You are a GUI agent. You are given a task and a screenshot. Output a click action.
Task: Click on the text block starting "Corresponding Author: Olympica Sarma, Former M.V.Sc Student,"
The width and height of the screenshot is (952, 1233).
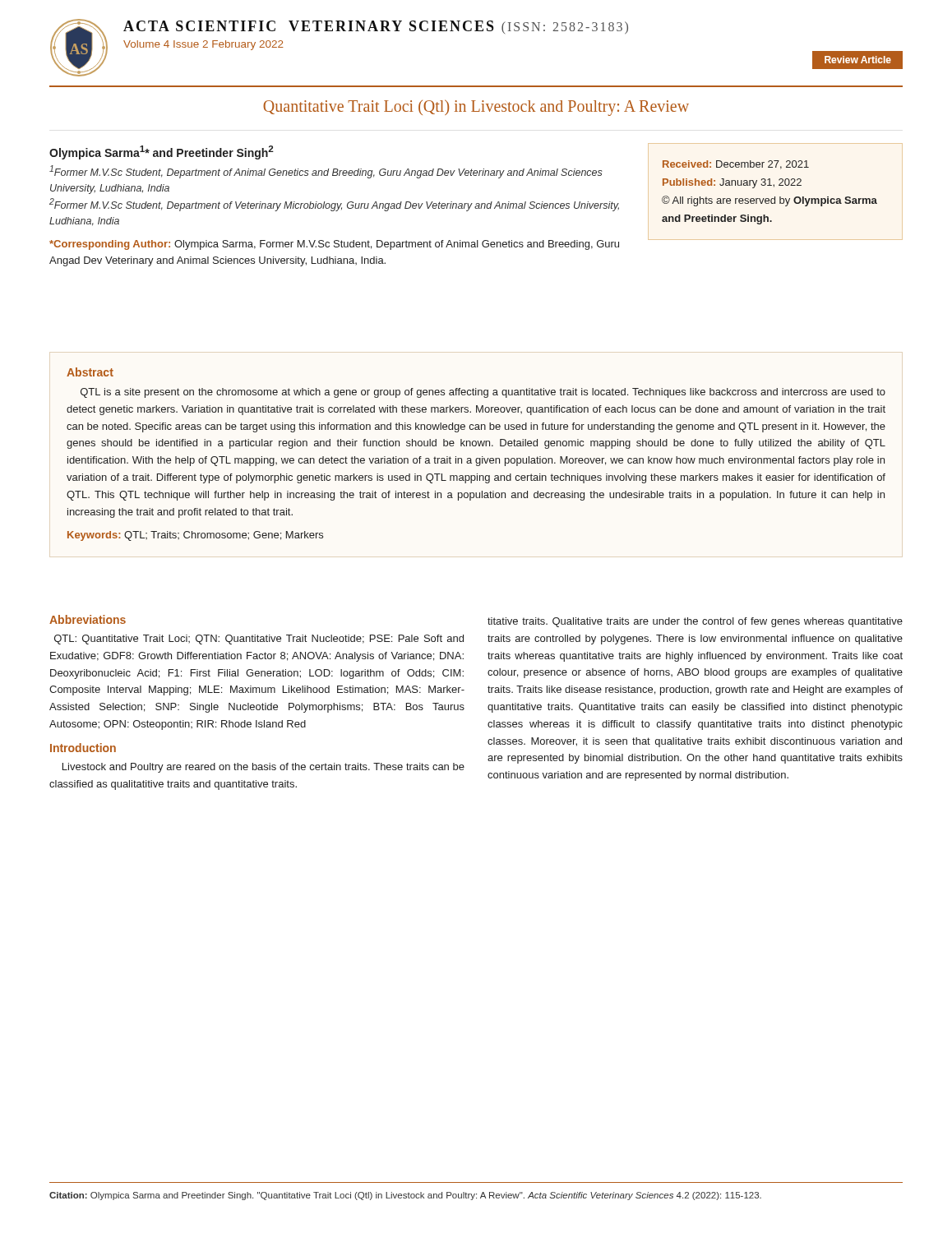coord(335,252)
